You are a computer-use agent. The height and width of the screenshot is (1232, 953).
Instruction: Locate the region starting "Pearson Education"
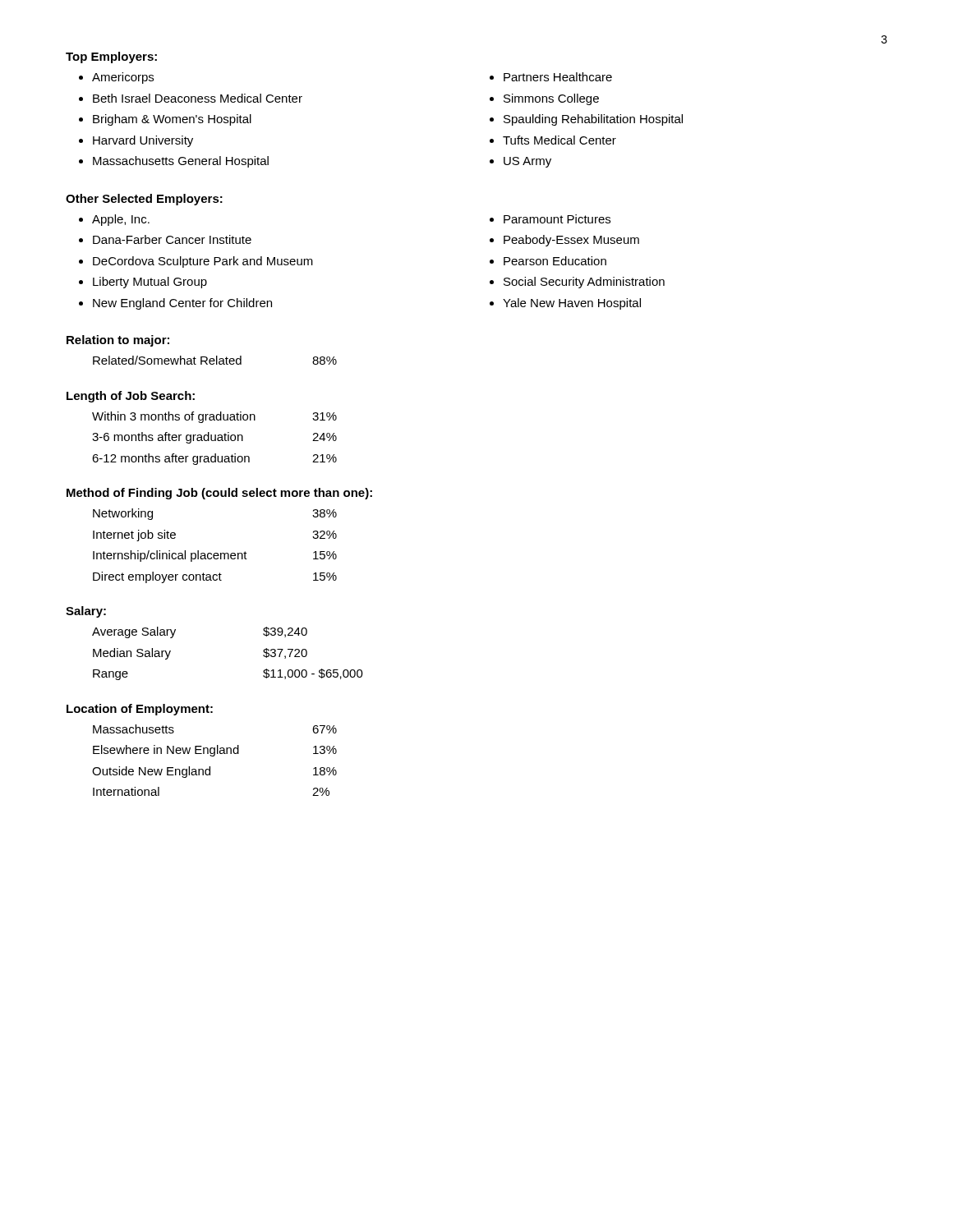[x=555, y=260]
